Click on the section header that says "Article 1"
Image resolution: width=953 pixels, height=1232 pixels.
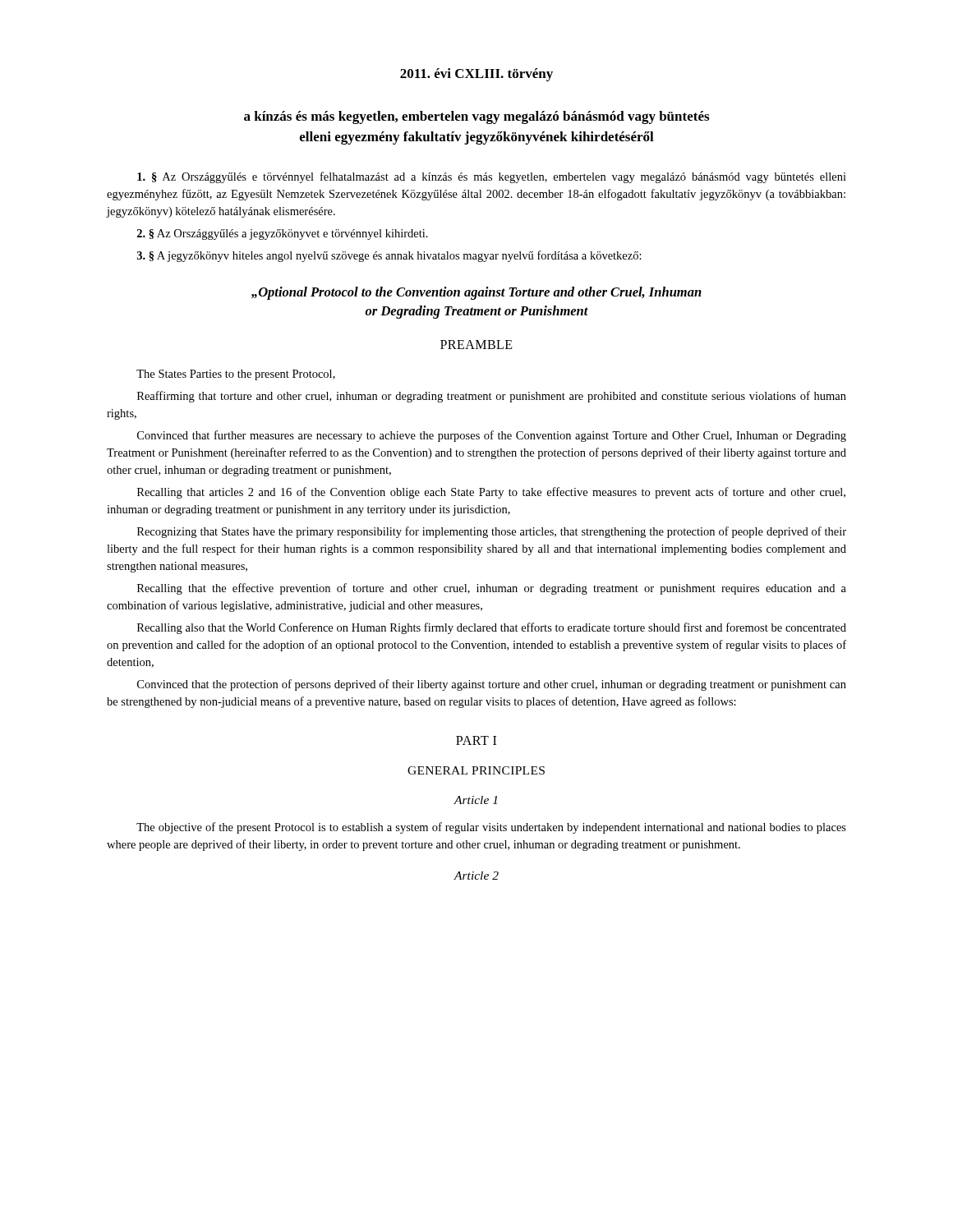pyautogui.click(x=476, y=799)
